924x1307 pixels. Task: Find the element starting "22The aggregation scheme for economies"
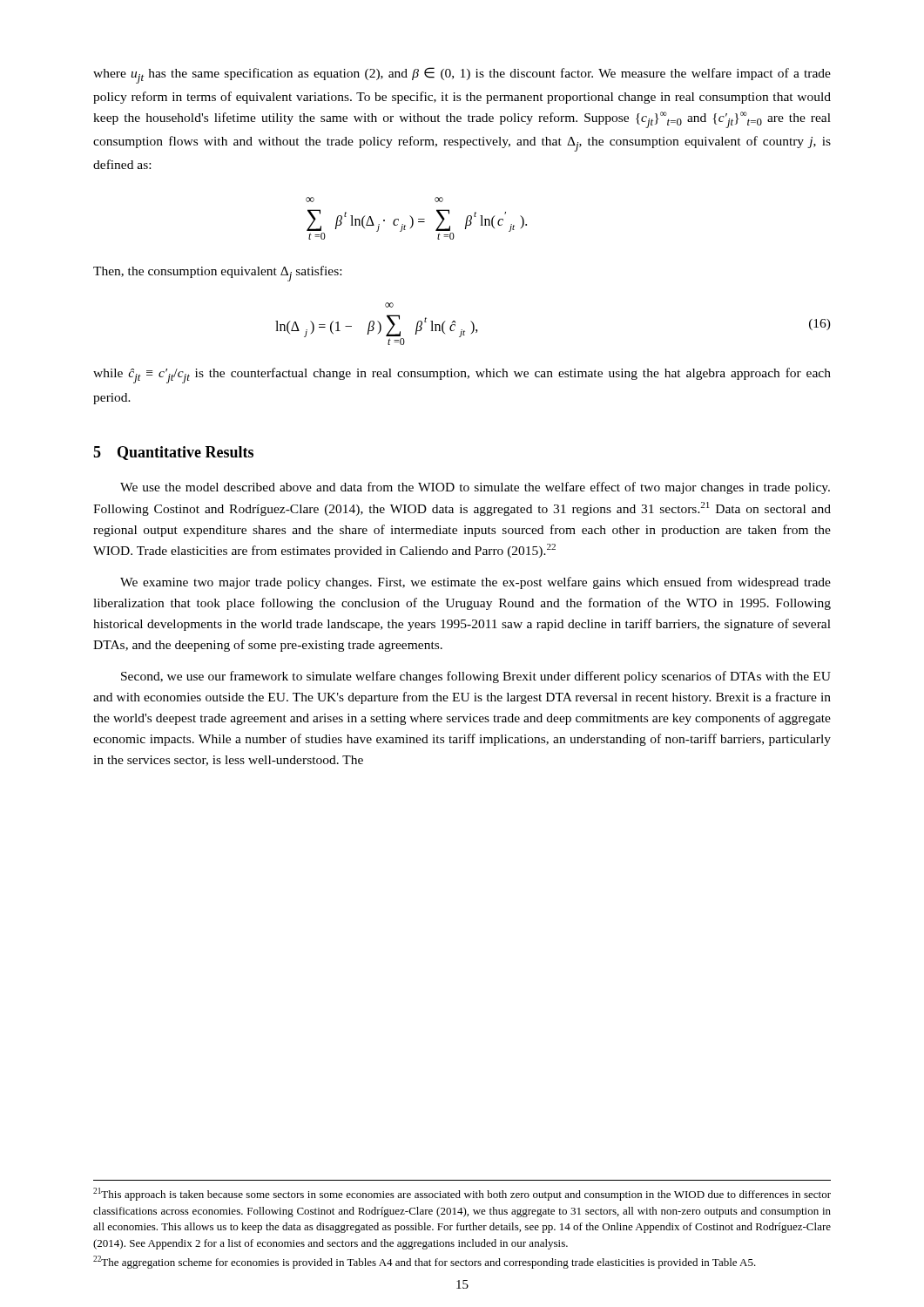(x=425, y=1262)
